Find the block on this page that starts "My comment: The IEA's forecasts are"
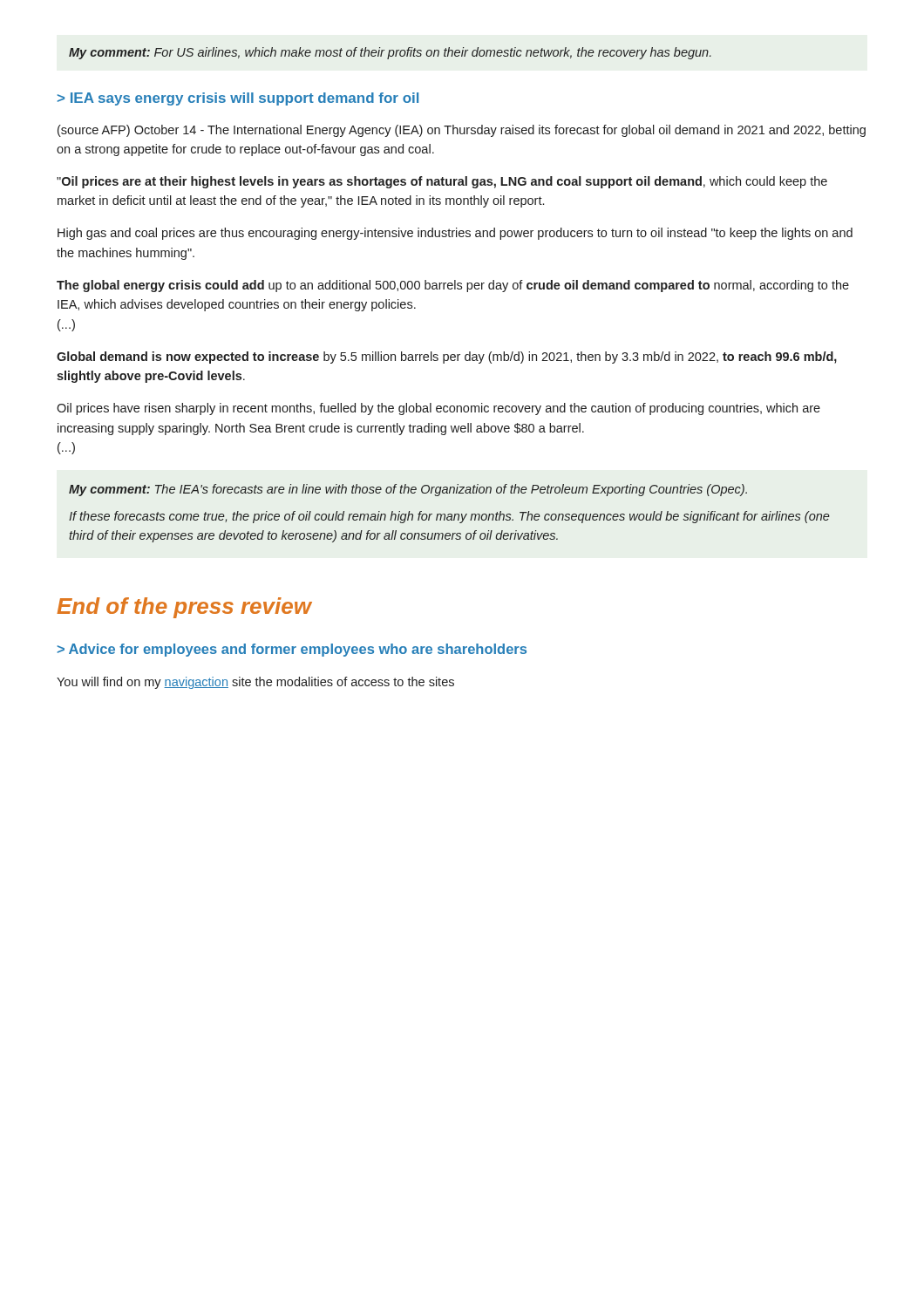The width and height of the screenshot is (924, 1308). (x=462, y=514)
